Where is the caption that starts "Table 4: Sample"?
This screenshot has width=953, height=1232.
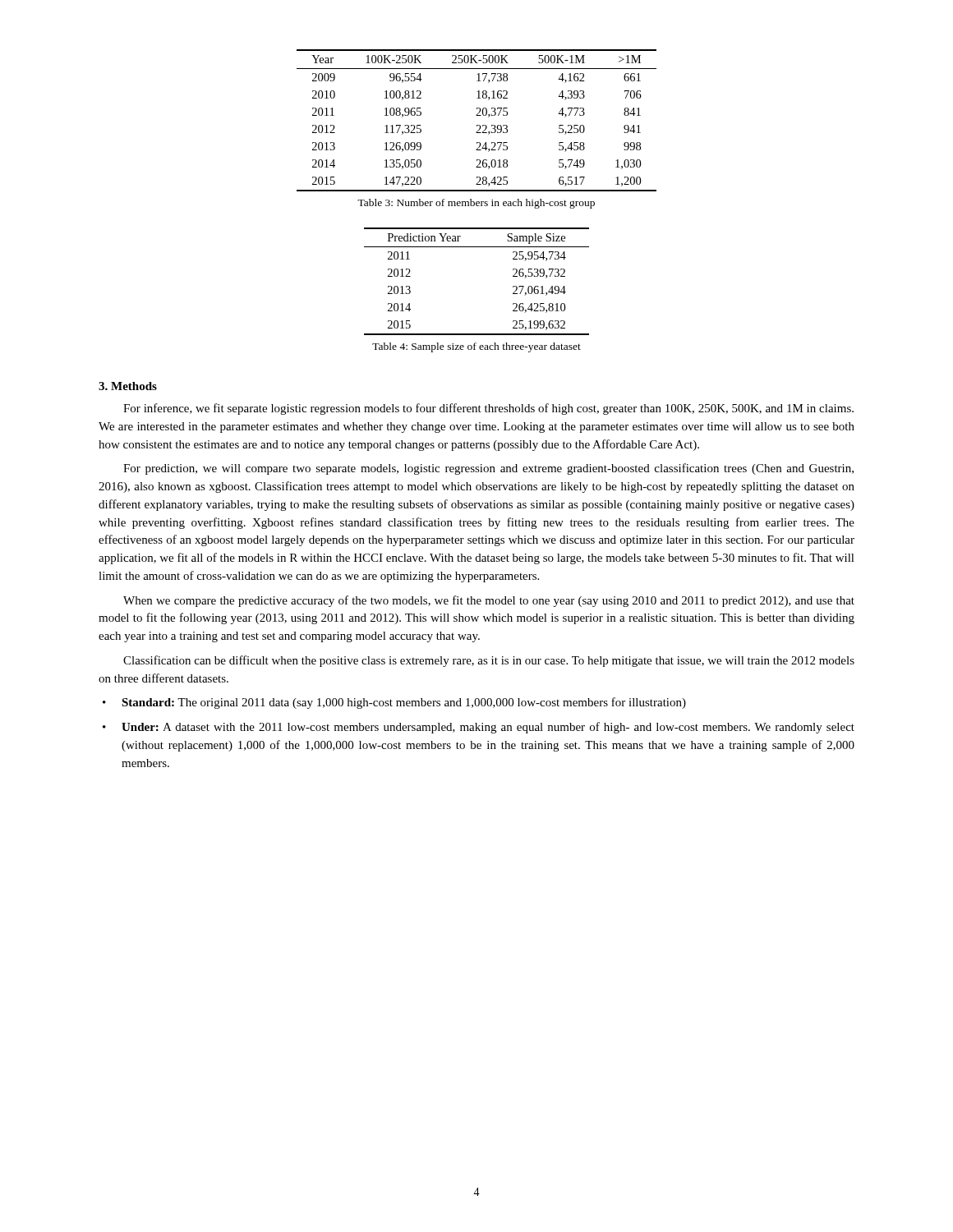(x=476, y=346)
